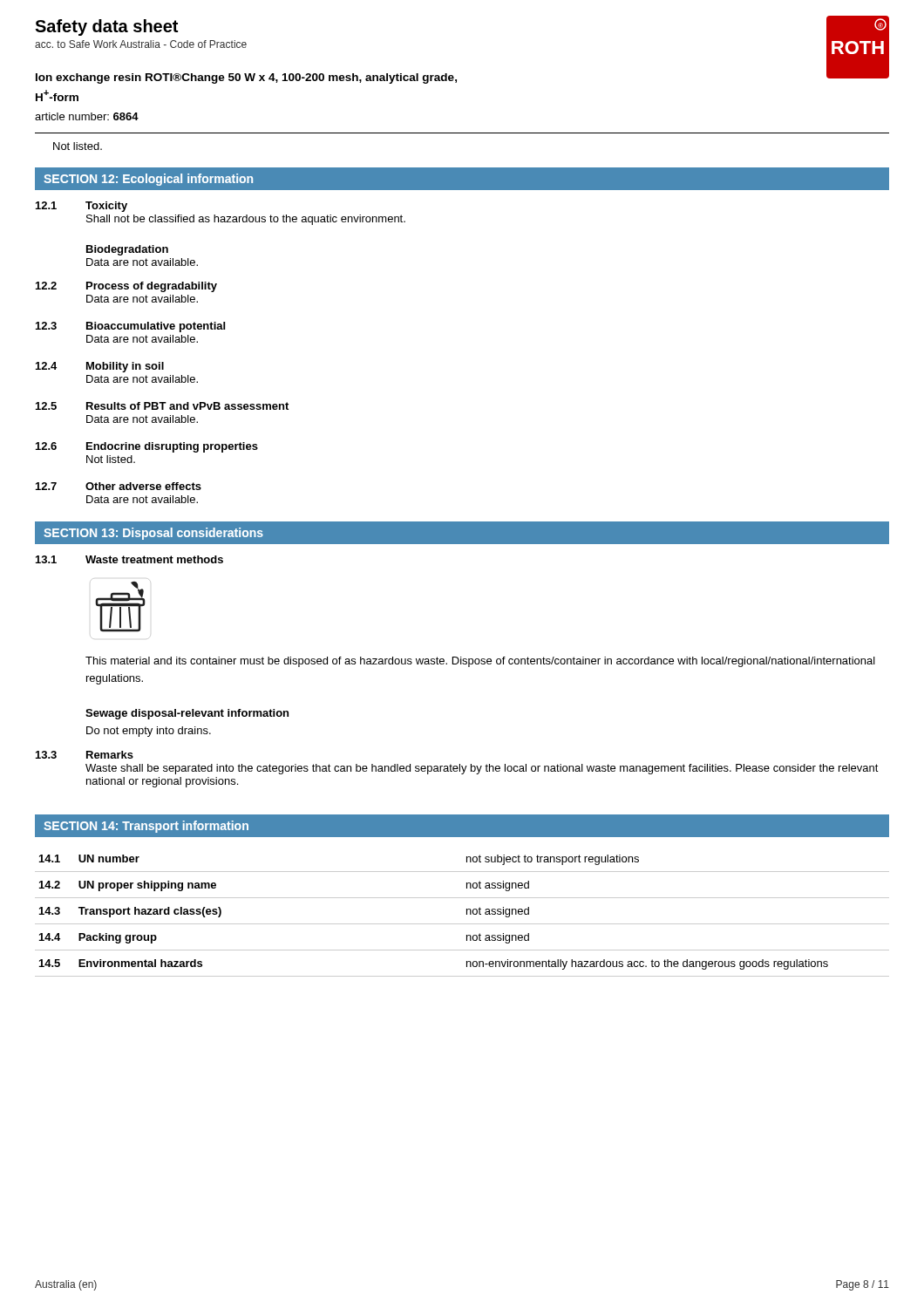Locate the block starting "SECTION 13: Disposal considerations"

(x=153, y=533)
